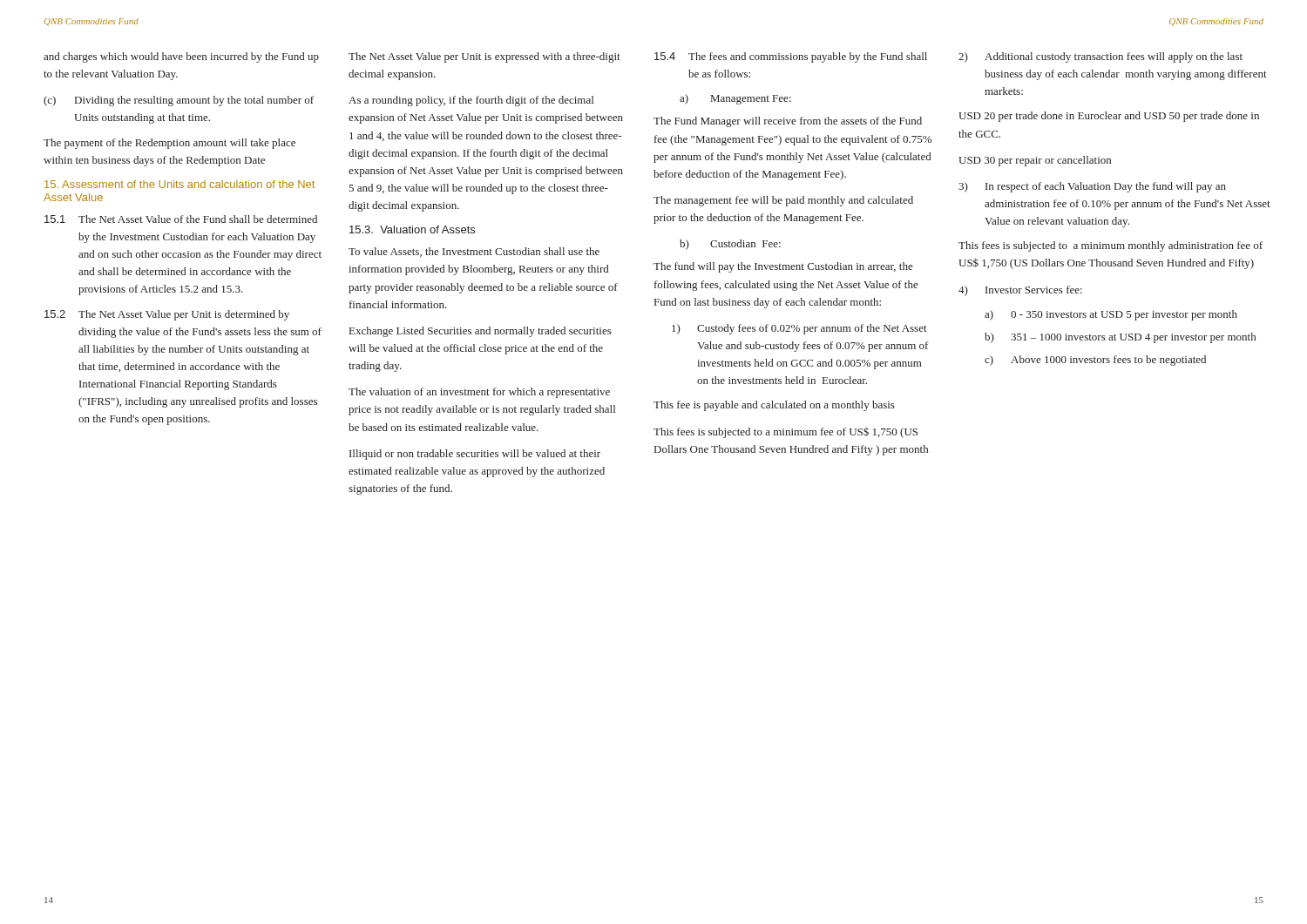Screen dimensions: 924x1307
Task: Navigate to the element starting "The valuation of an"
Action: point(488,410)
